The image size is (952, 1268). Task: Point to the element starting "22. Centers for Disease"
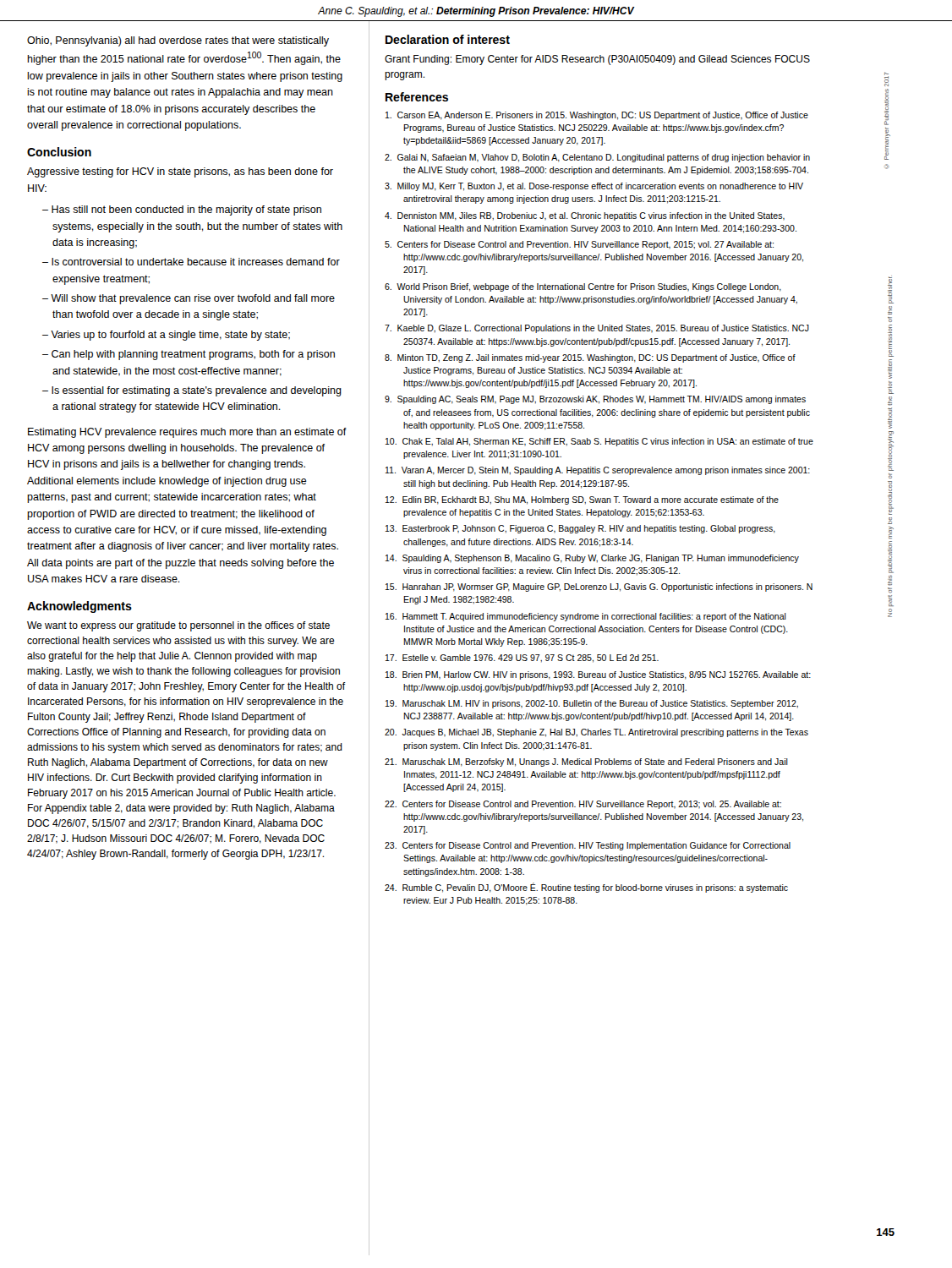(x=594, y=816)
